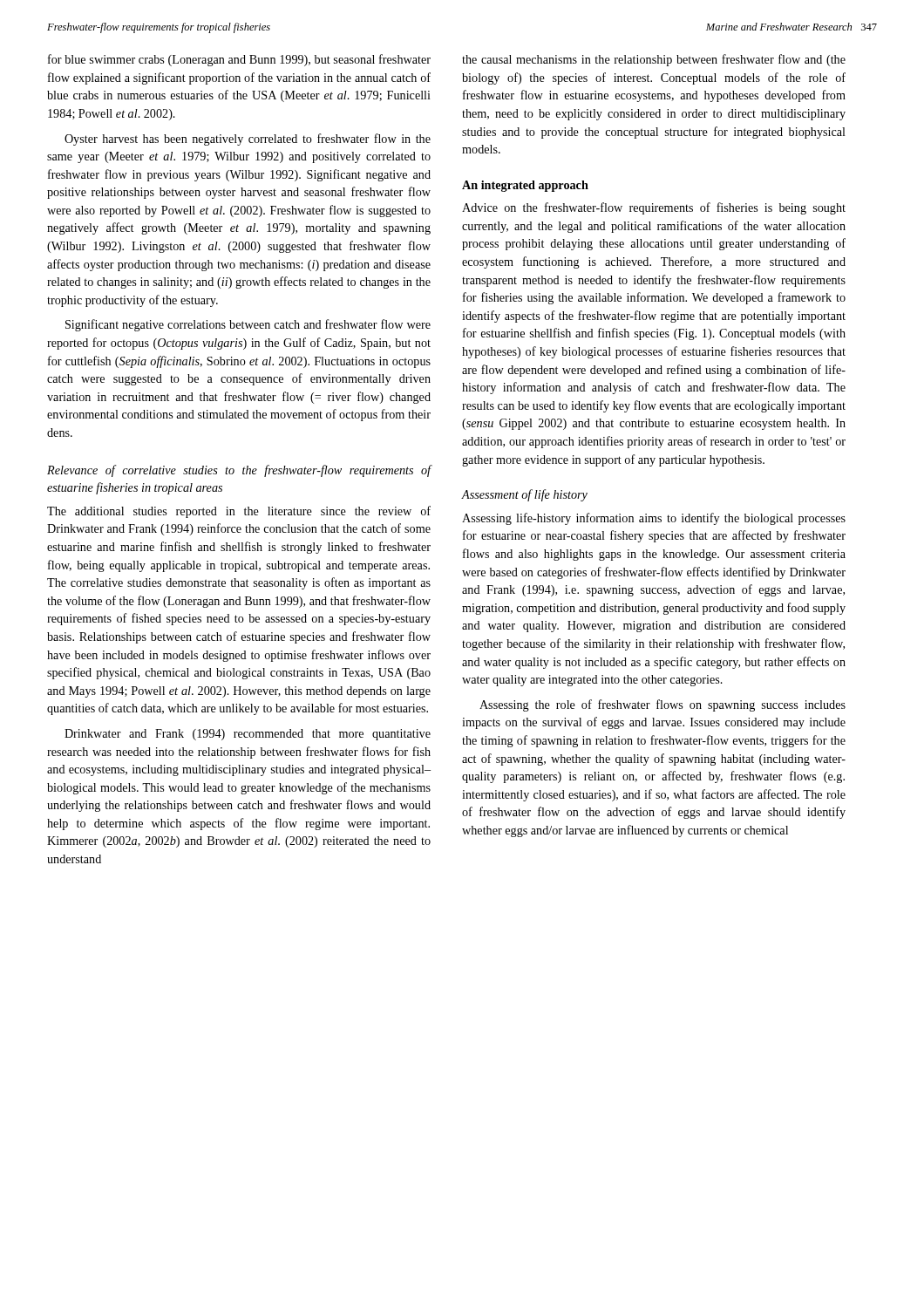Image resolution: width=924 pixels, height=1308 pixels.
Task: Point to the section header beginning "Relevance of correlative studies to the"
Action: (x=239, y=479)
